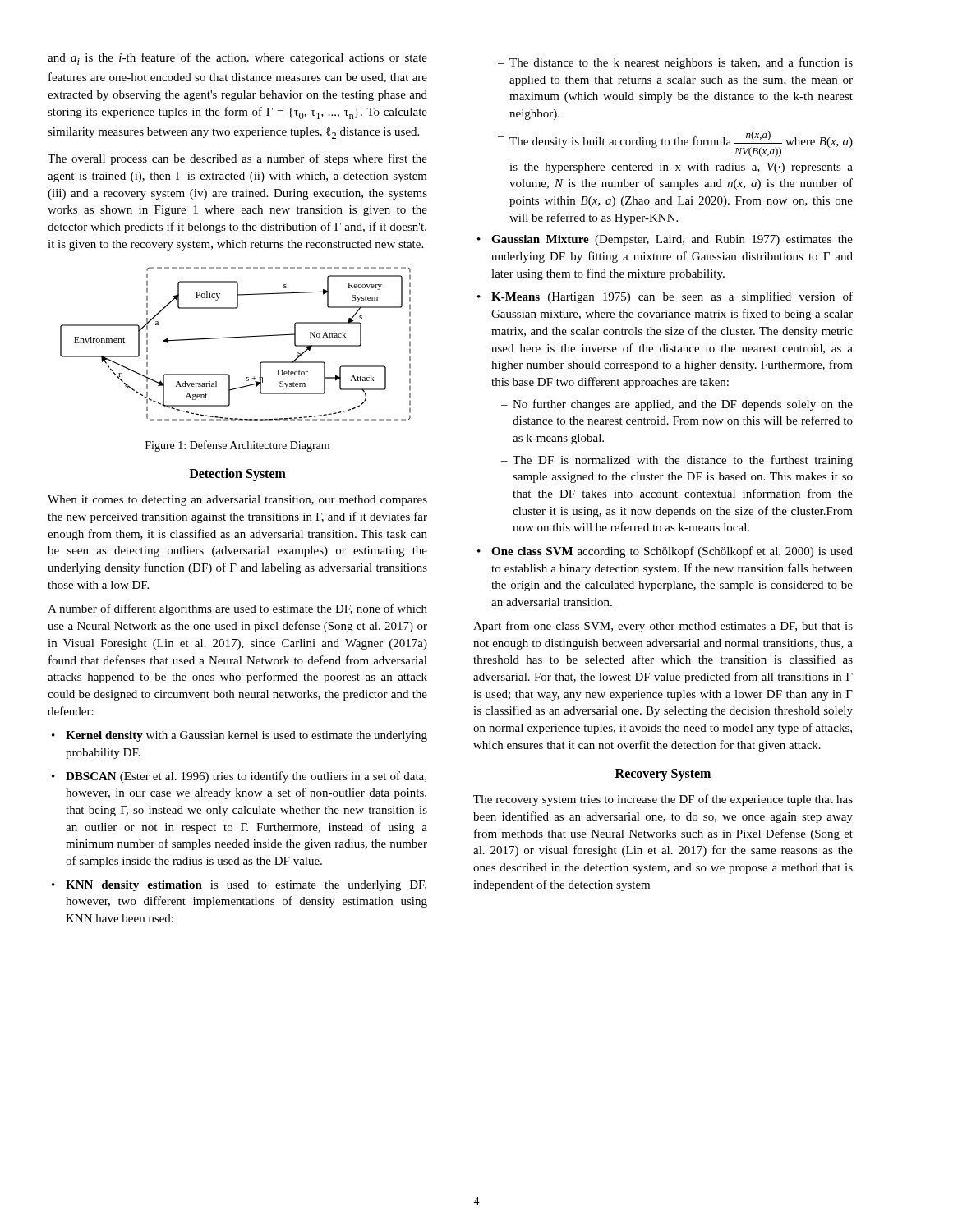
Task: Navigate to the region starting "One class SVM"
Action: (x=672, y=577)
